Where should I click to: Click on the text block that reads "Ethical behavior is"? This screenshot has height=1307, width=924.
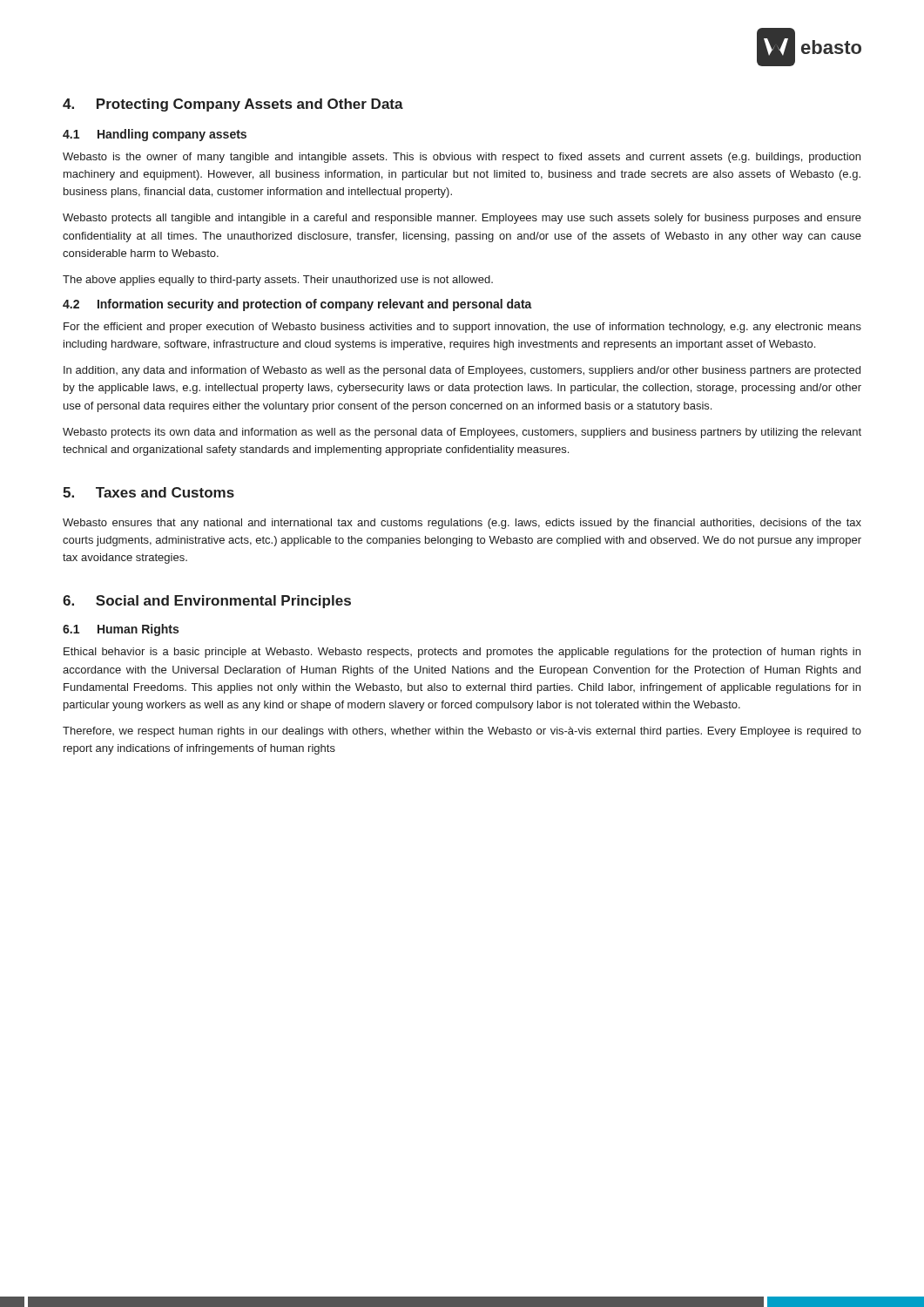(462, 678)
